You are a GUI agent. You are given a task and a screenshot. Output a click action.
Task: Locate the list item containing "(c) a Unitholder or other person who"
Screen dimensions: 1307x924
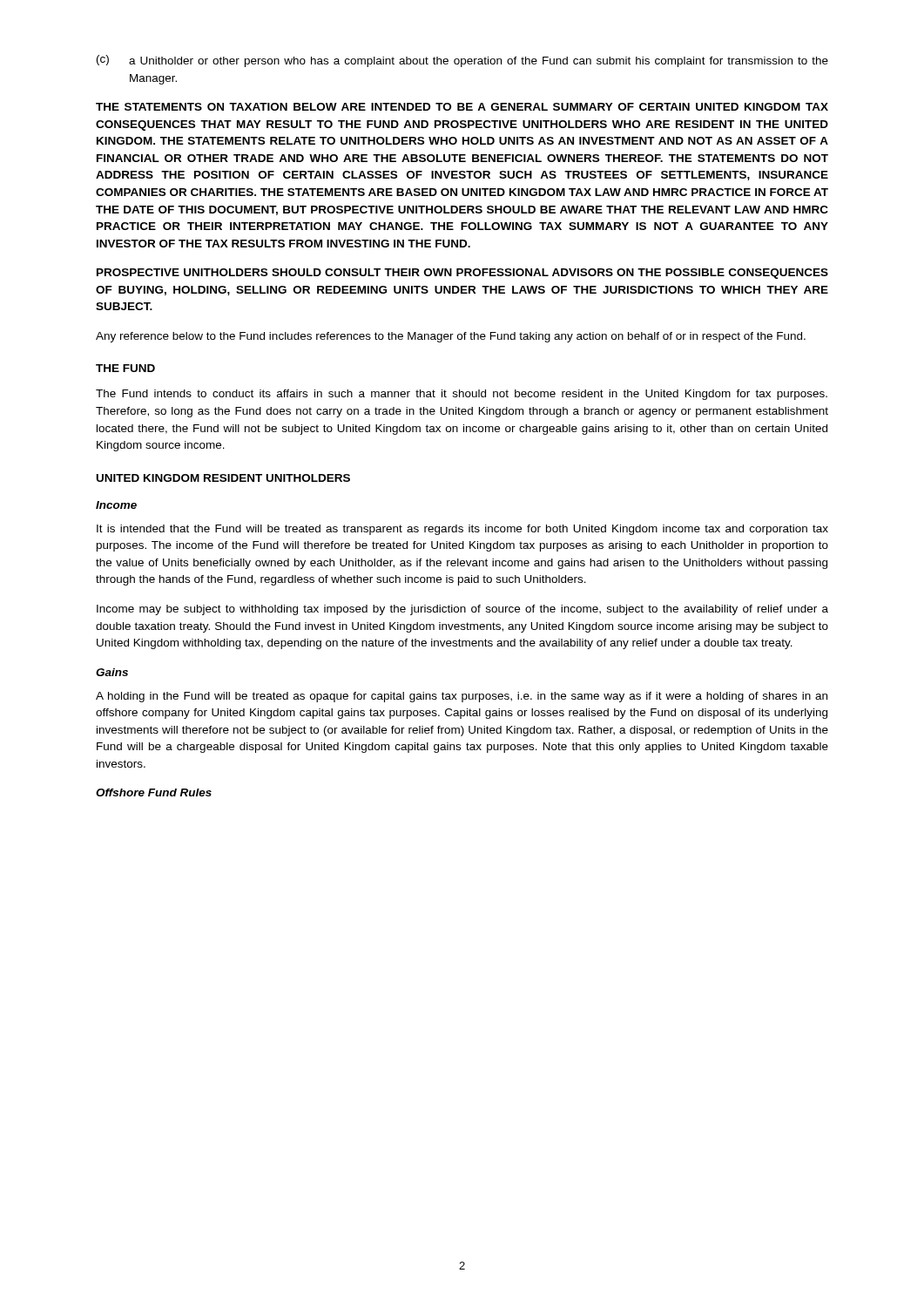coord(462,69)
